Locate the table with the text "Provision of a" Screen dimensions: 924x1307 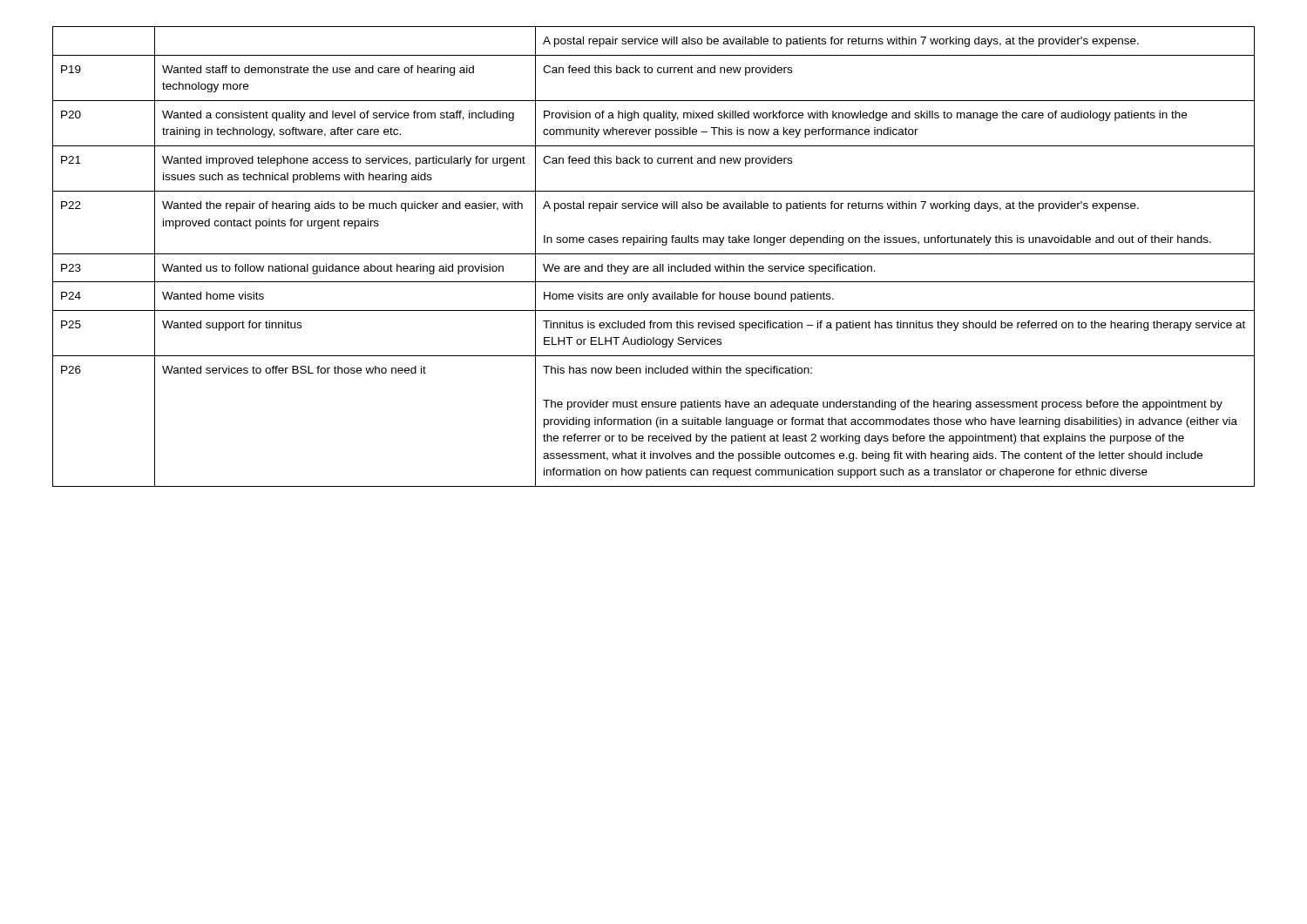tap(654, 256)
